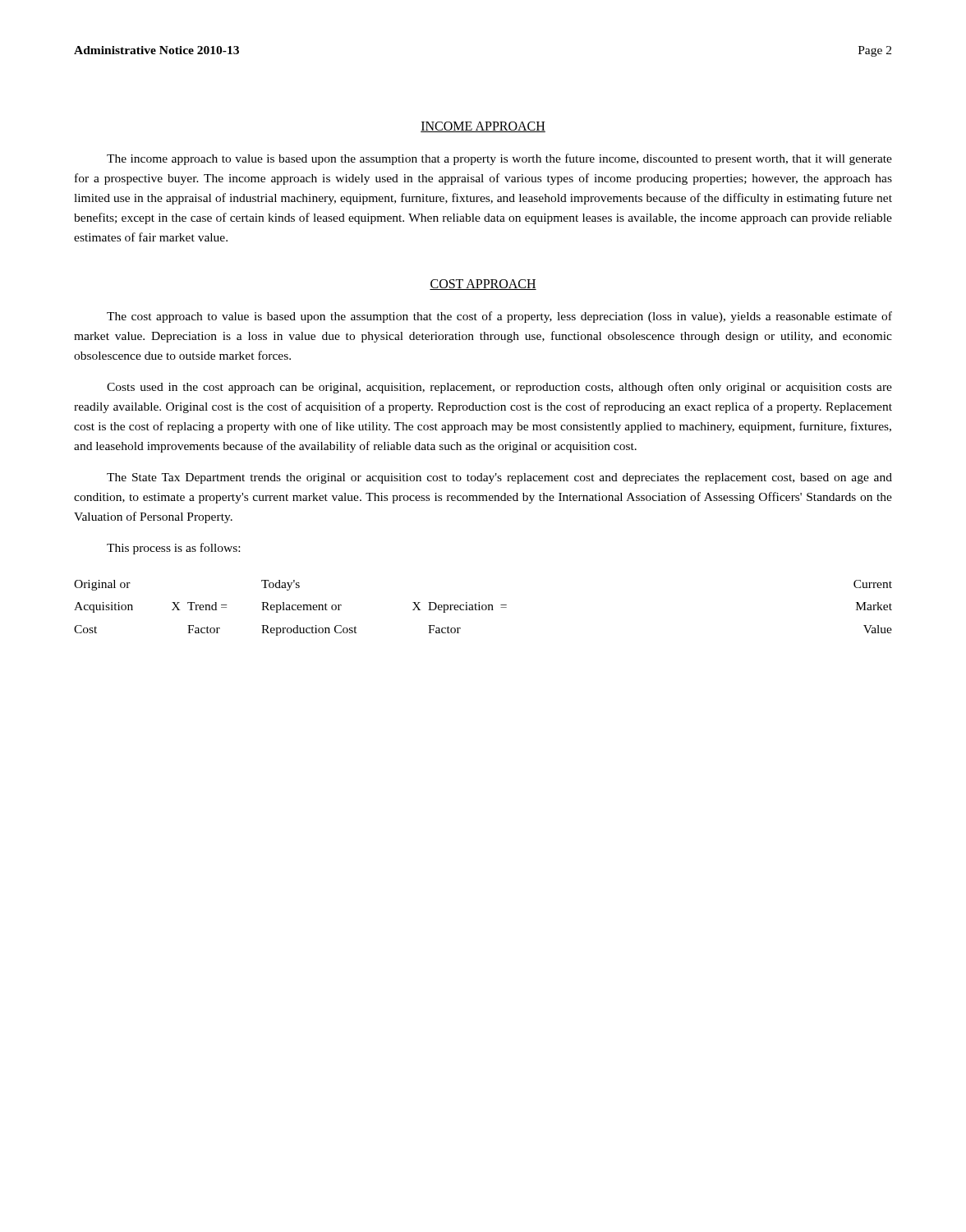Click on the region starting "Costs used in the"

tap(483, 416)
